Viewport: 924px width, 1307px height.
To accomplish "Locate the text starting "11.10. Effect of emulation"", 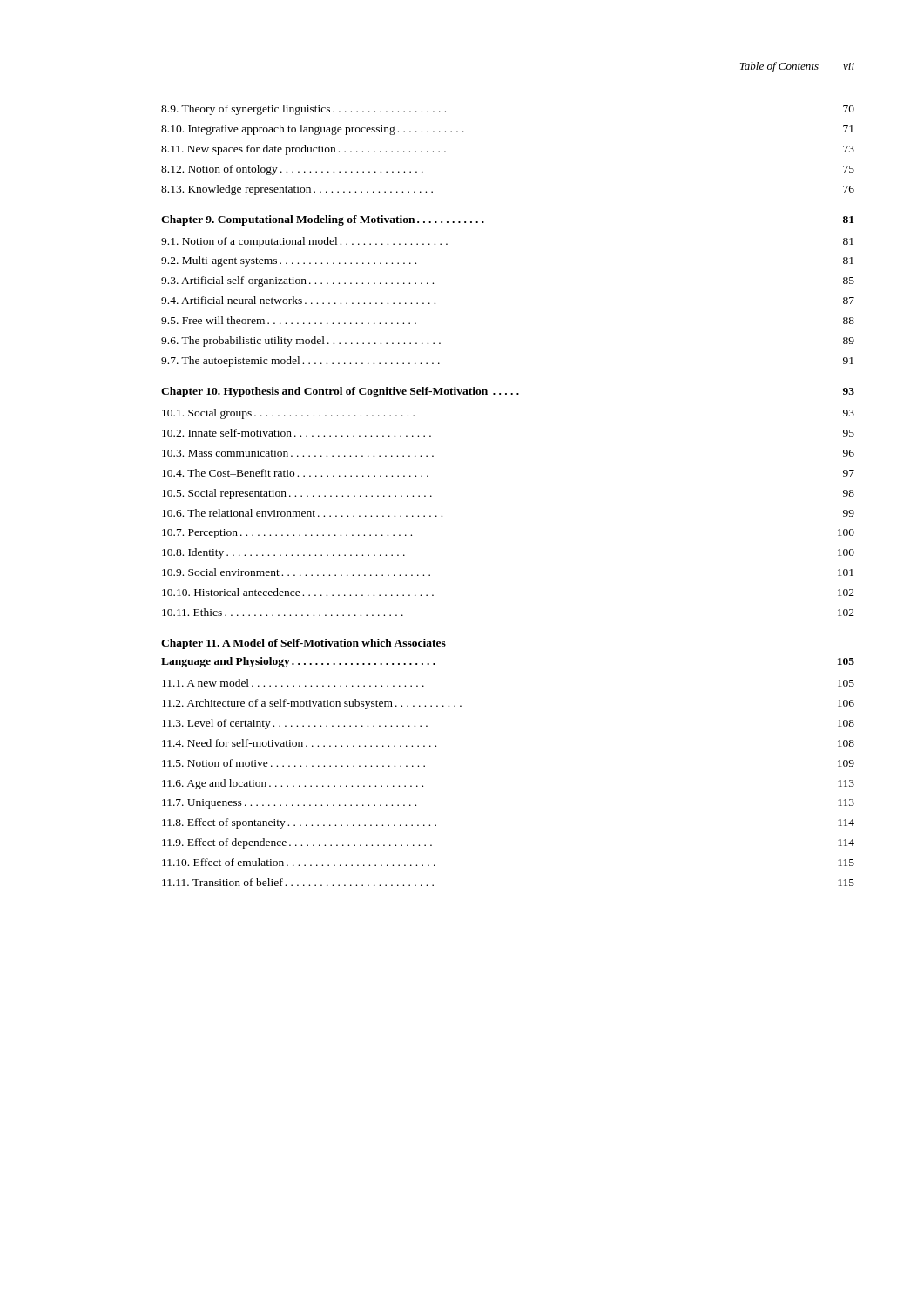I will [x=220, y=862].
